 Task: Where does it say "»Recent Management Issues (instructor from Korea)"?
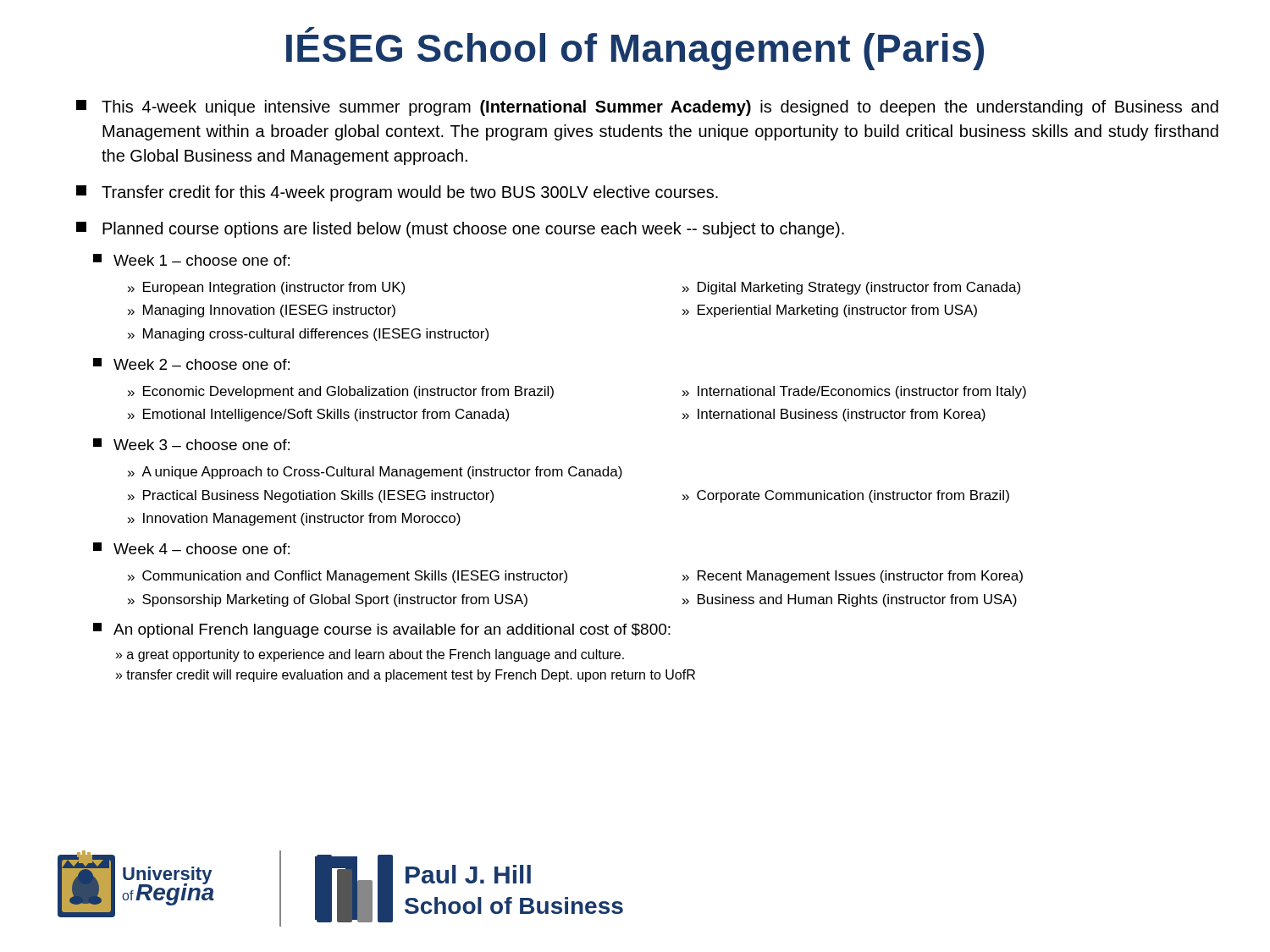pos(853,576)
